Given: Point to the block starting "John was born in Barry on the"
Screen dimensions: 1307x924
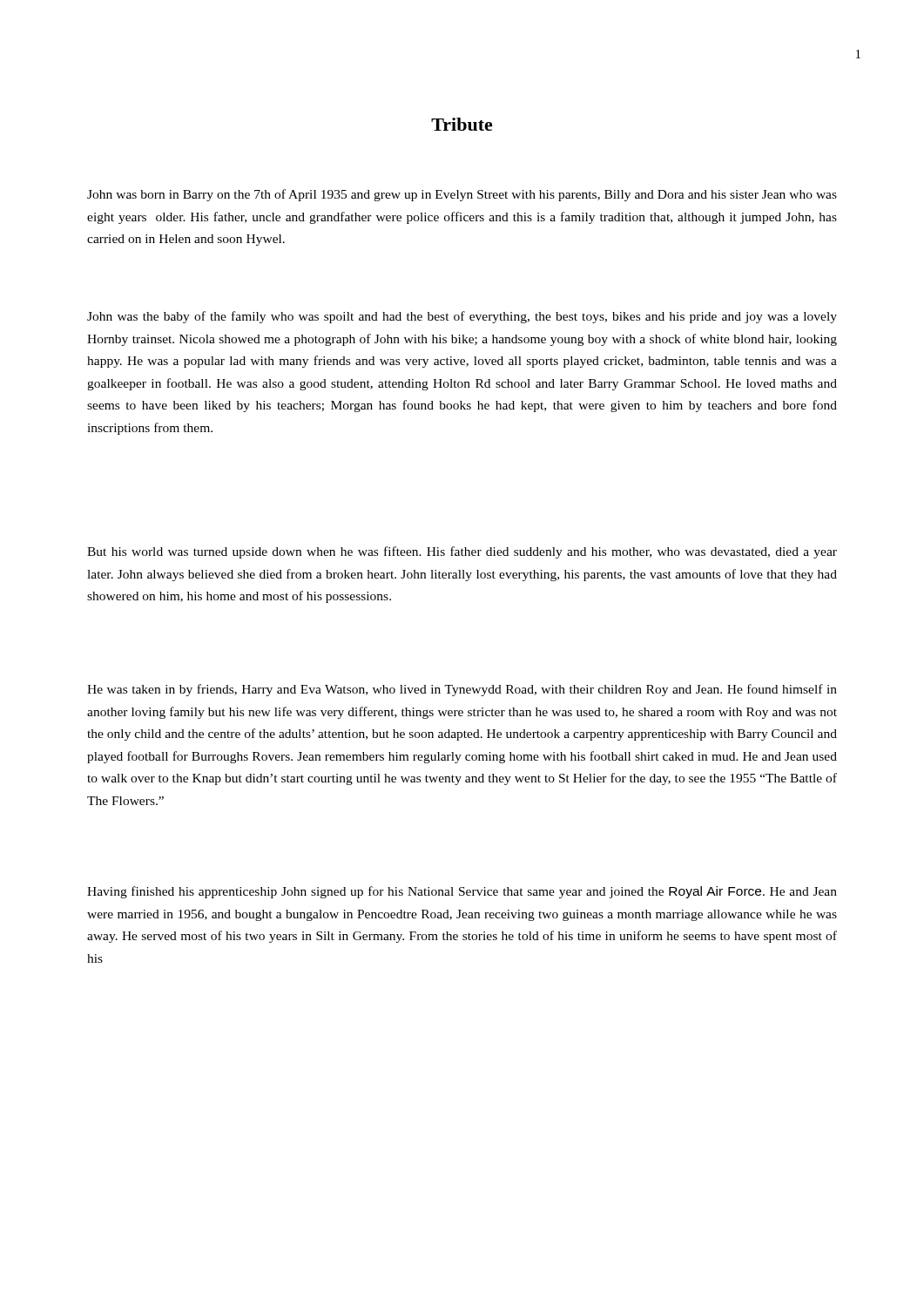Looking at the screenshot, I should click(462, 216).
